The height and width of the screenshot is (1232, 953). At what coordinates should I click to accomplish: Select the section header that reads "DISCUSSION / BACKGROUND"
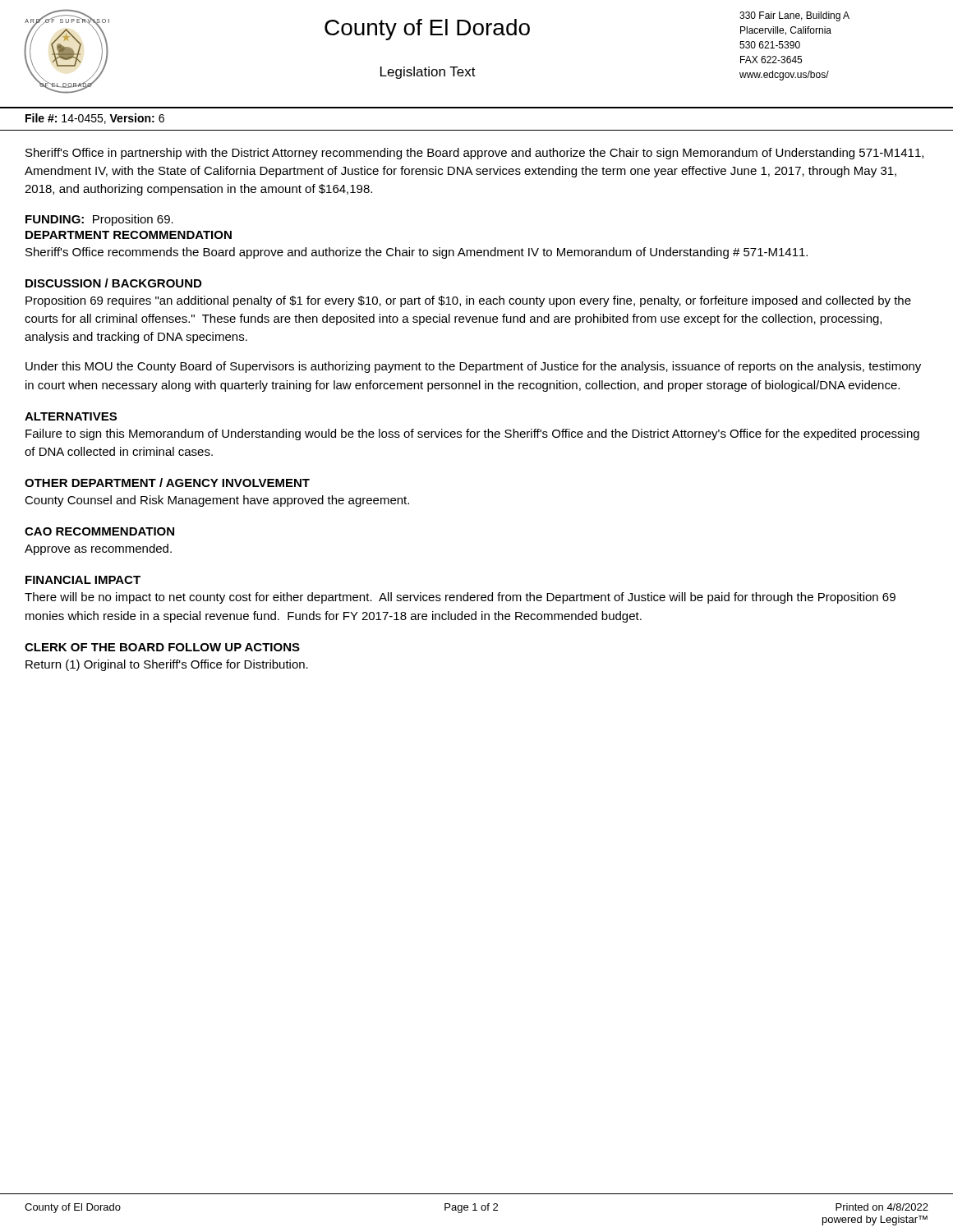113,283
